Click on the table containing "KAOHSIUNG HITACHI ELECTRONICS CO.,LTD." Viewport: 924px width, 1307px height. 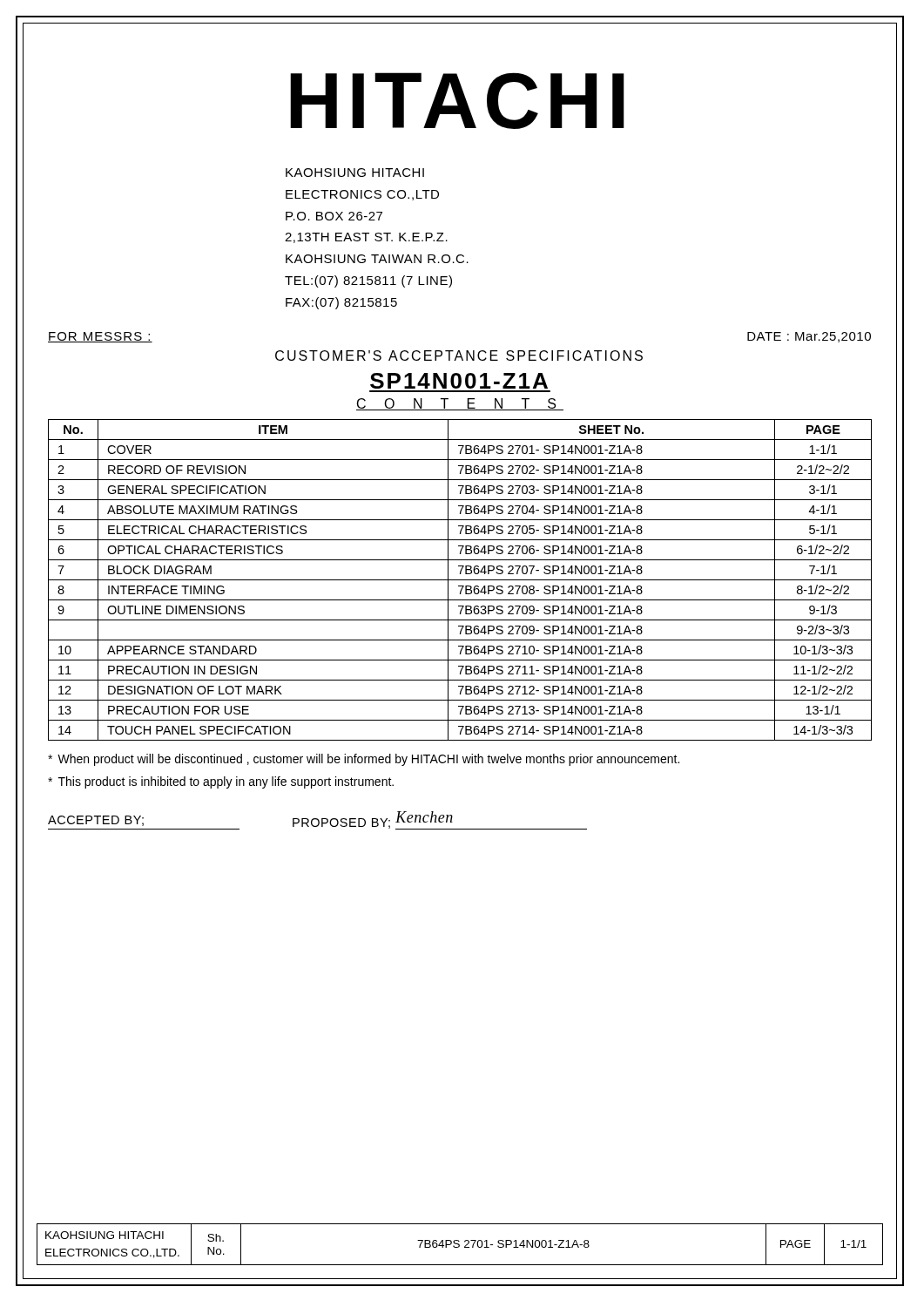coord(460,1244)
